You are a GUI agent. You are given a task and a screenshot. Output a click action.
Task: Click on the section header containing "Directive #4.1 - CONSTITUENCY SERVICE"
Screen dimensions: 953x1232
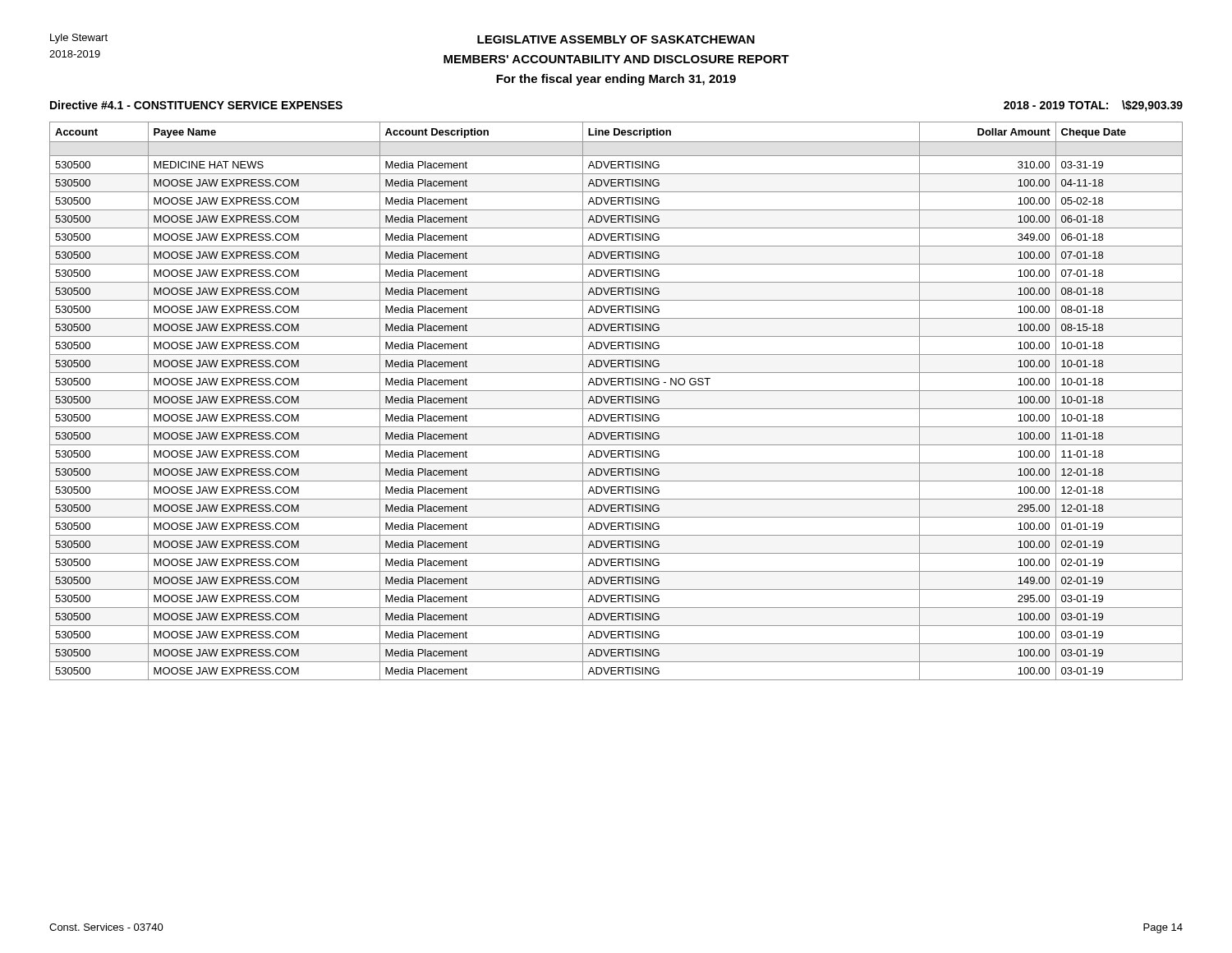[196, 106]
